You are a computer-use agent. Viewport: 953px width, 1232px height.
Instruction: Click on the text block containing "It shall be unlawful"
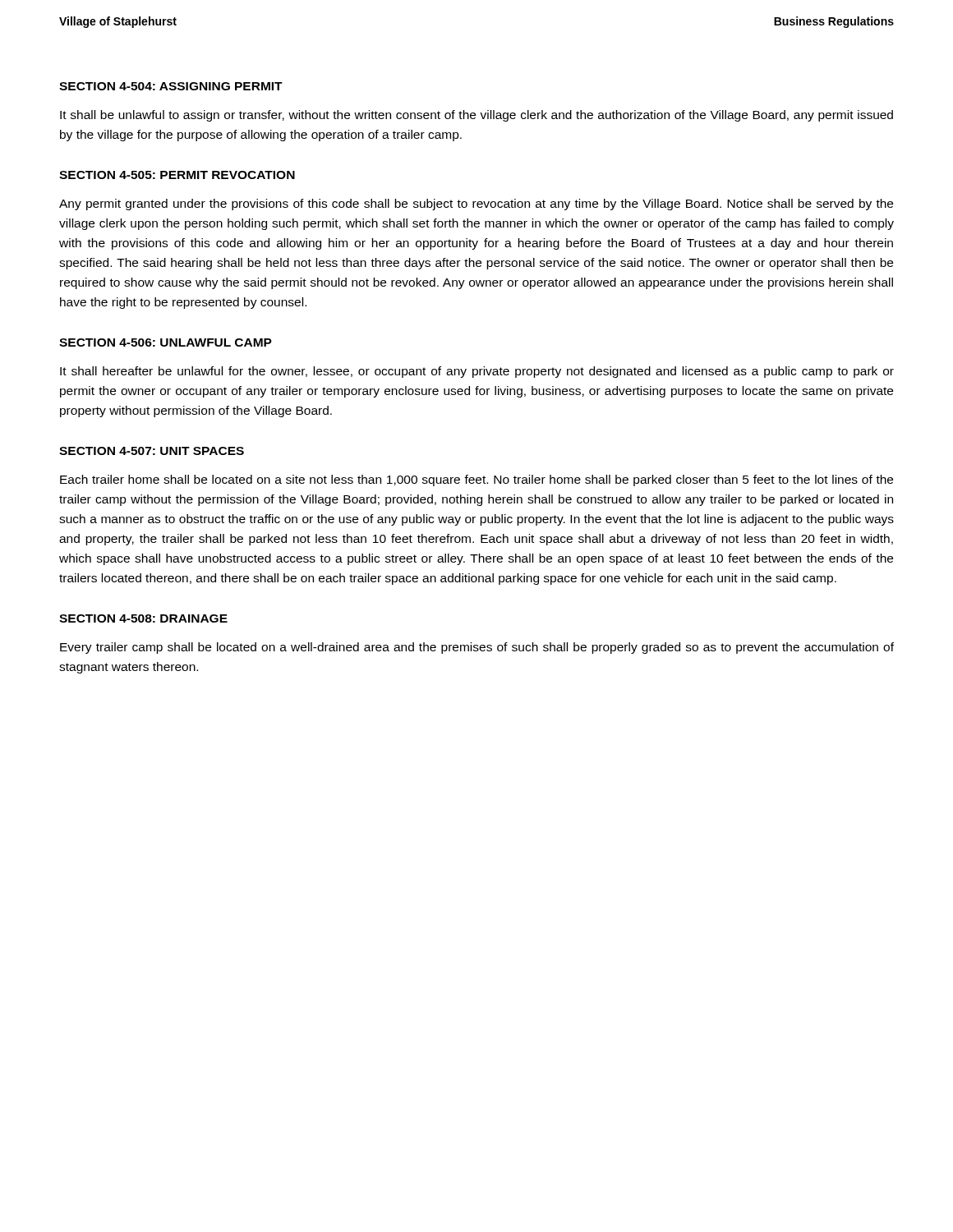tap(476, 124)
